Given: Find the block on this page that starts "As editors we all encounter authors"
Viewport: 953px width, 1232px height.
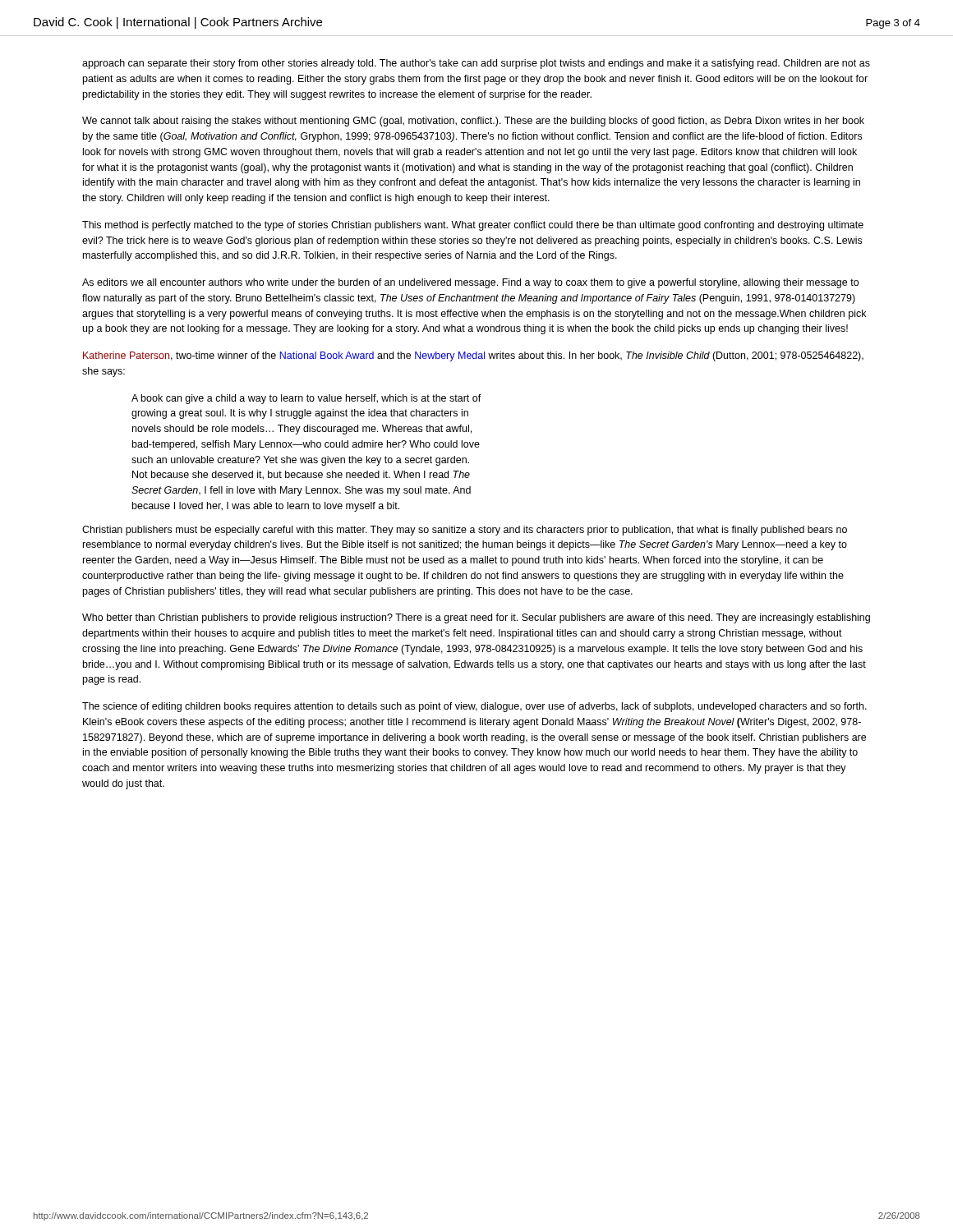Looking at the screenshot, I should (474, 306).
